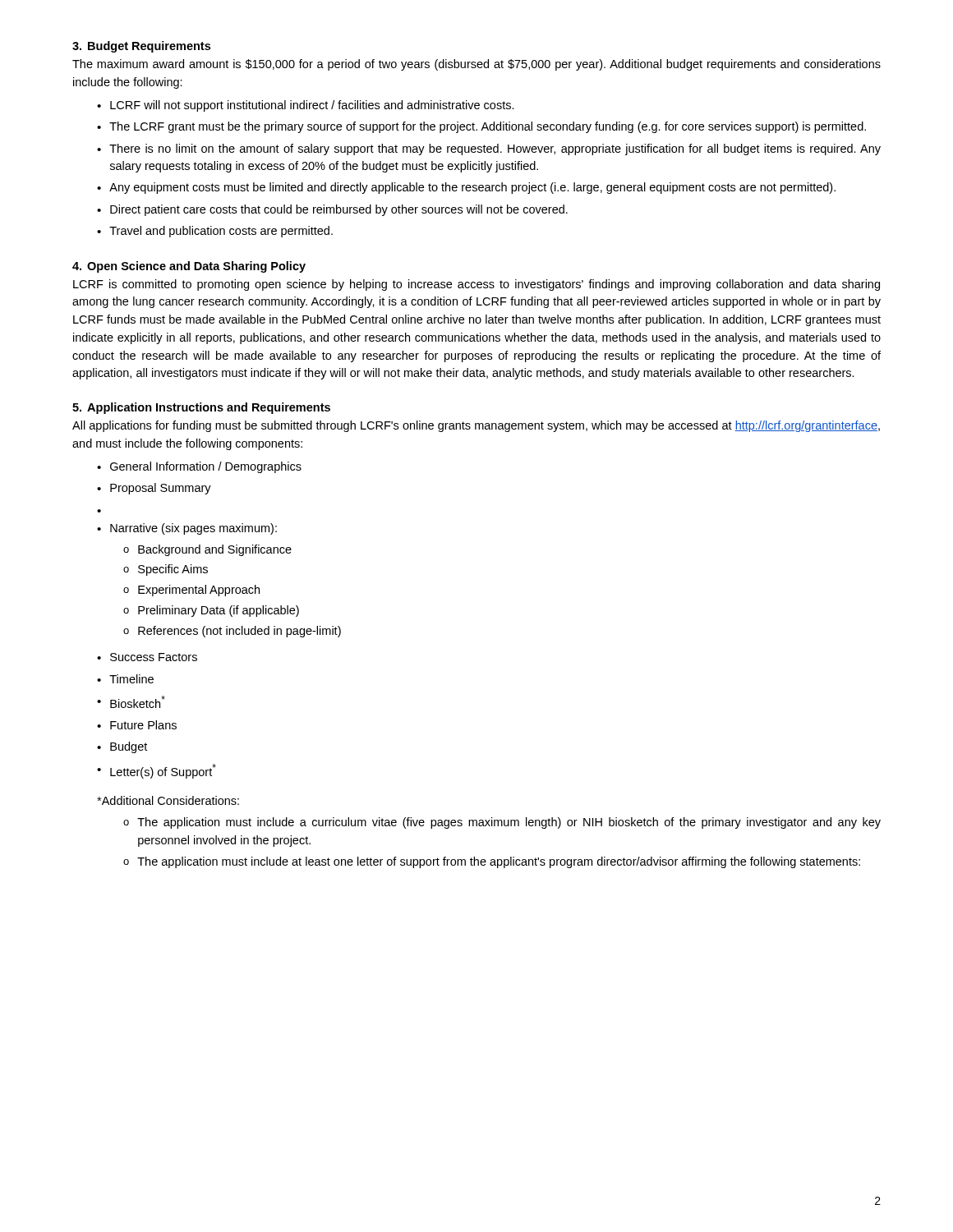
Task: Click on the list item that reads "• Narrative (six pages maximum): Background and Significance"
Action: click(x=207, y=581)
